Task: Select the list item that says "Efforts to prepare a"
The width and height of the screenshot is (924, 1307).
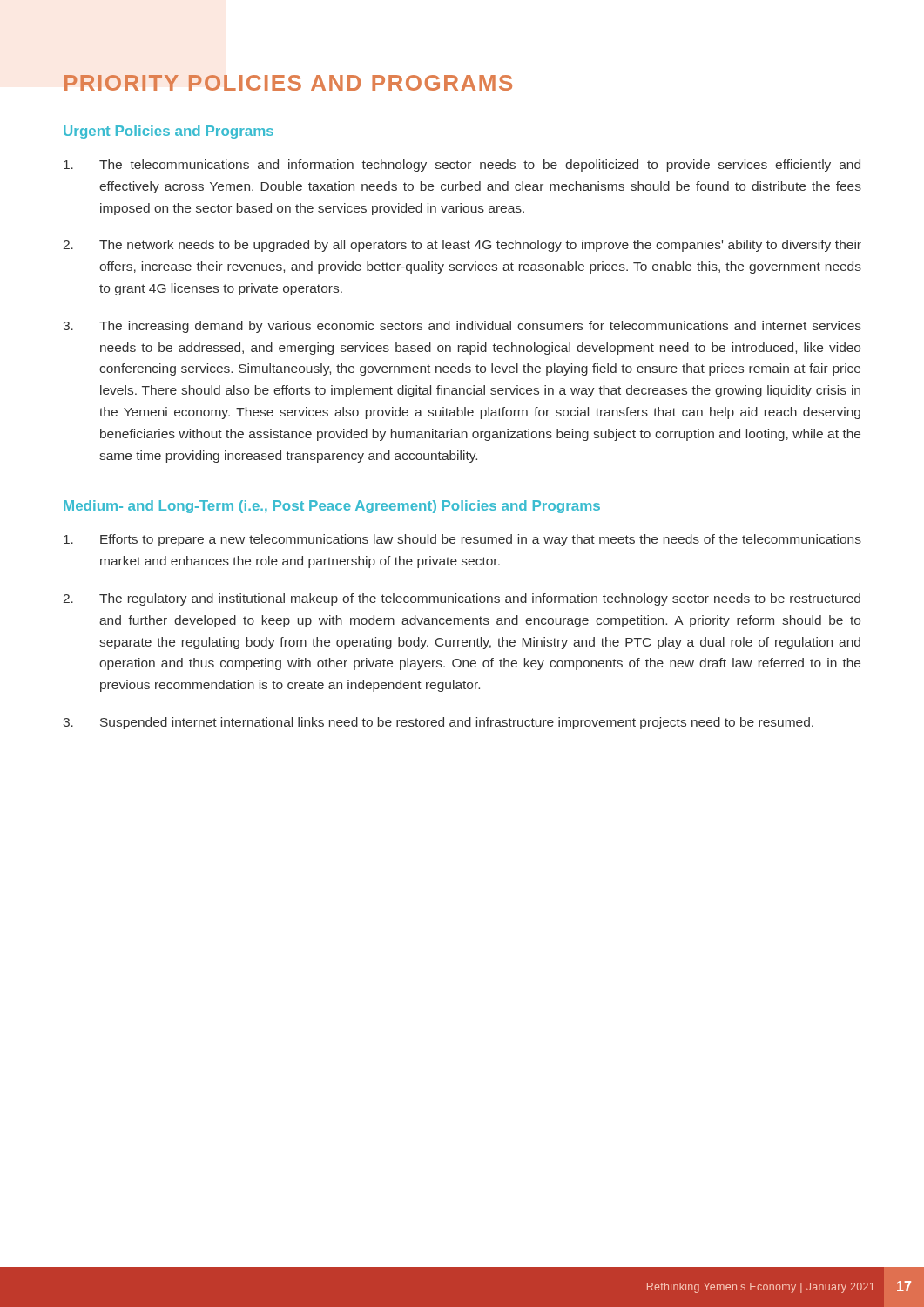Action: coord(462,551)
